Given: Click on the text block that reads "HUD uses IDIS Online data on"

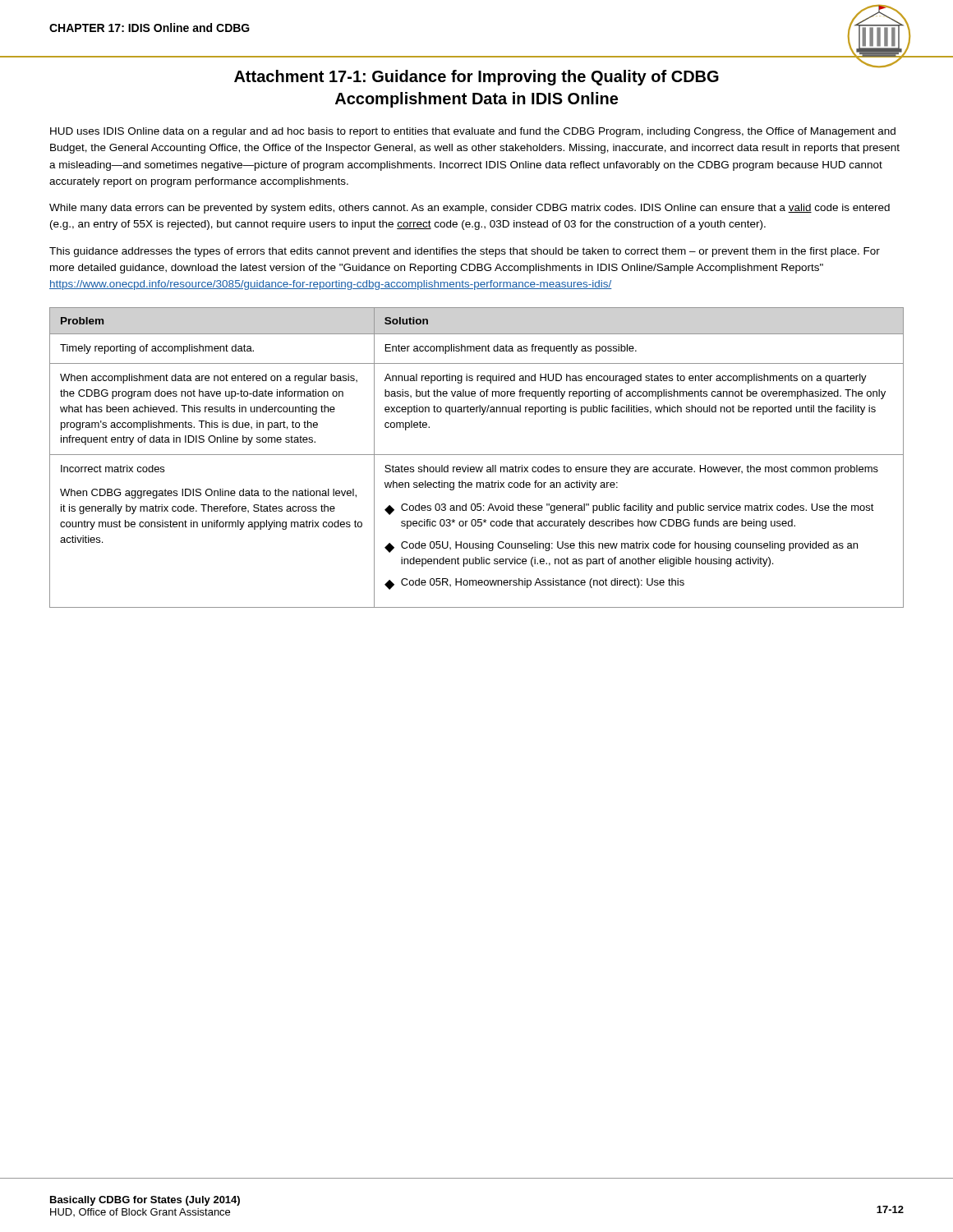Looking at the screenshot, I should coord(474,156).
